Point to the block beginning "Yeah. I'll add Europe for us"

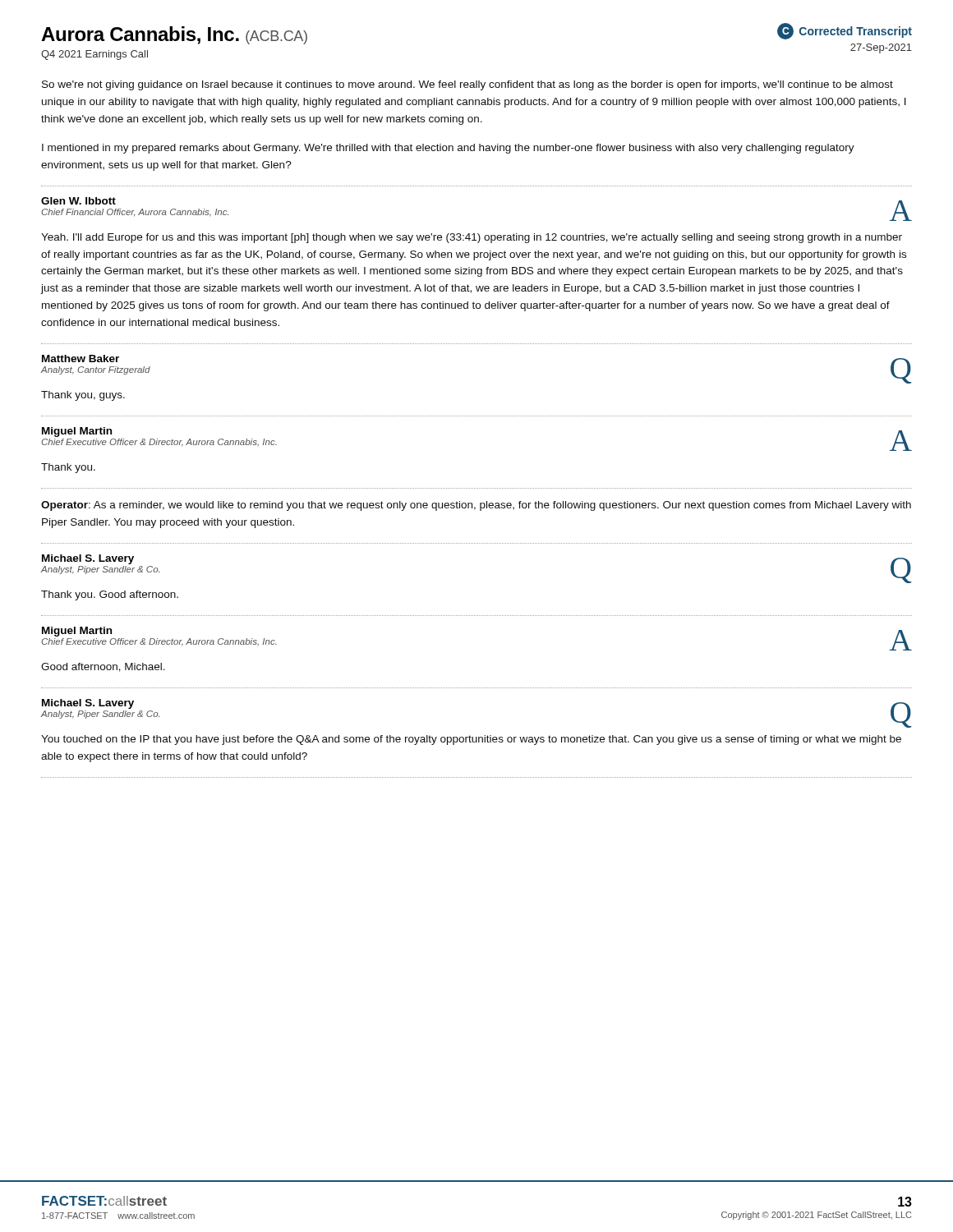(x=474, y=280)
